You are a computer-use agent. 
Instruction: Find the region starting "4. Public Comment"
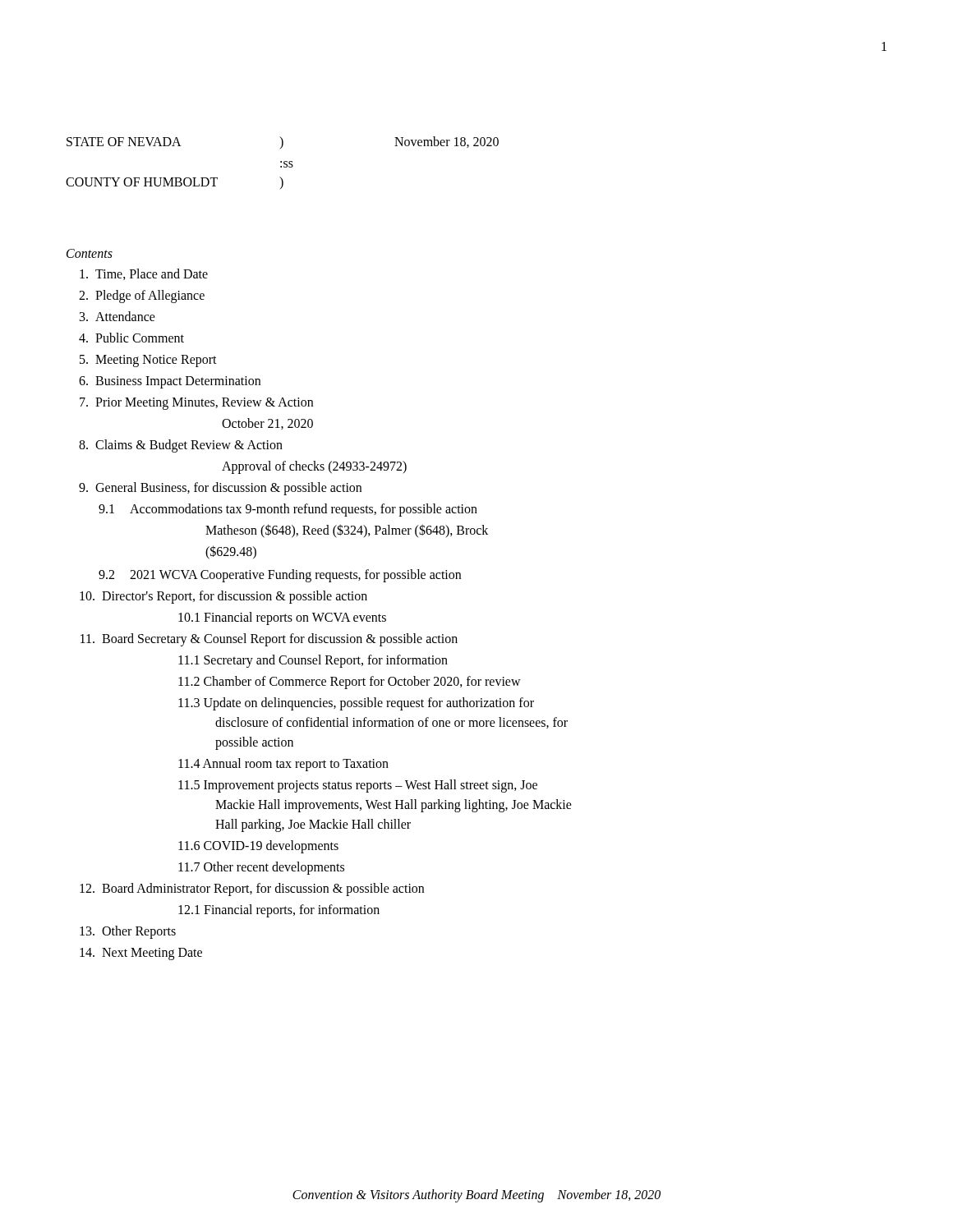[x=131, y=338]
